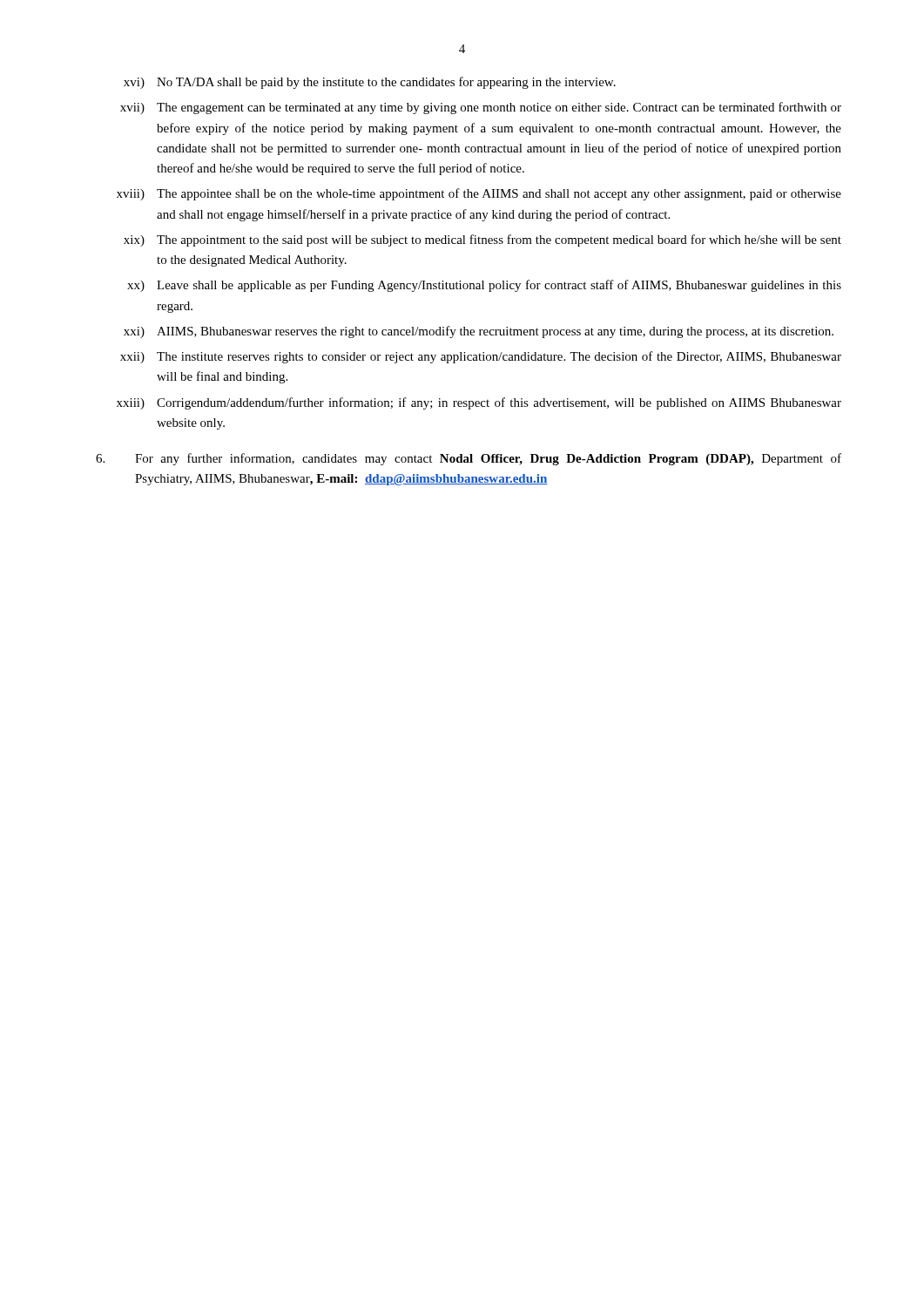The image size is (924, 1307).
Task: Find the block on this page that starts "xx) Leave shall be applicable as per Funding"
Action: [x=469, y=296]
